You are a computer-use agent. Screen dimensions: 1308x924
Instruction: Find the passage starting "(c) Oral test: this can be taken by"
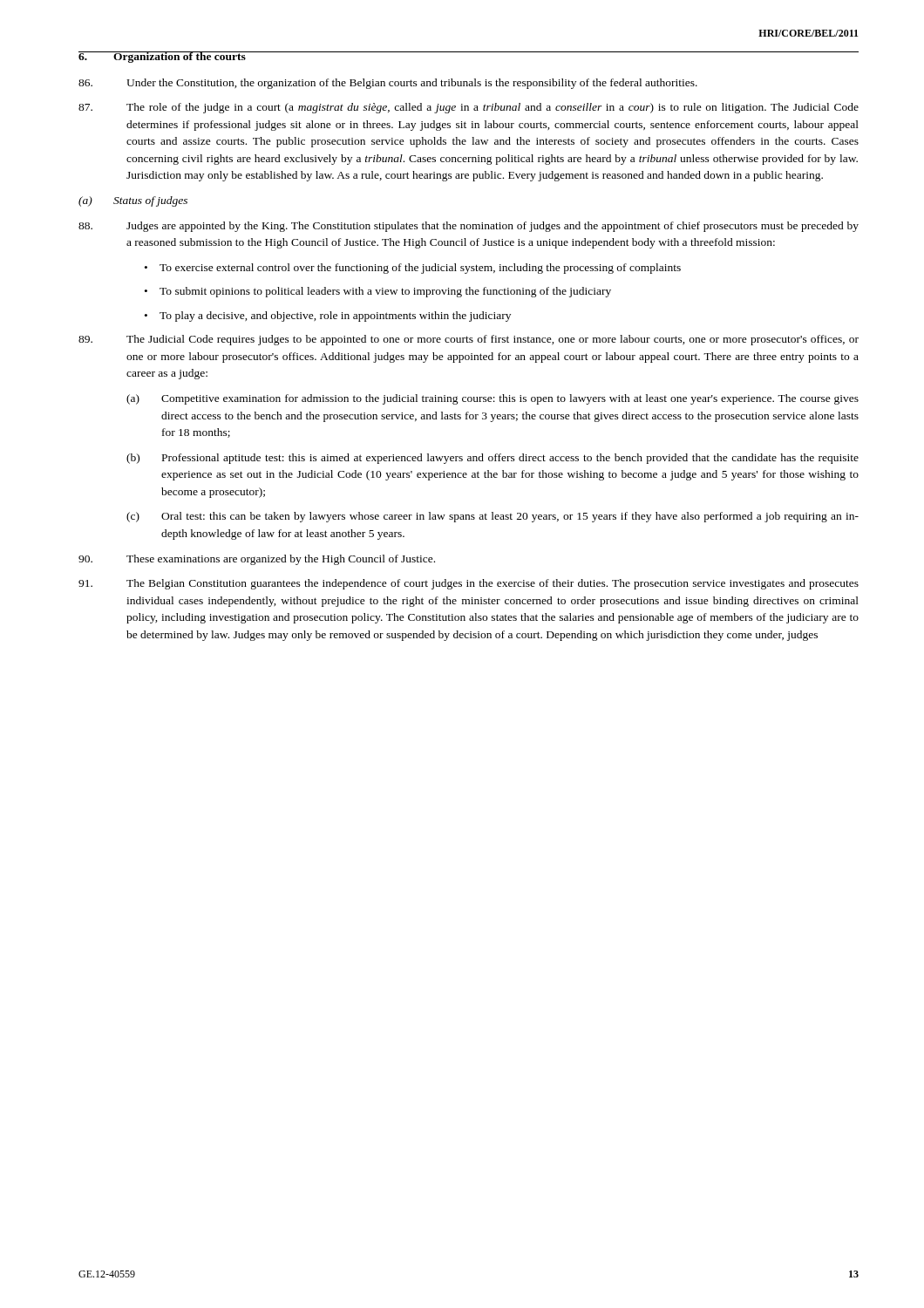pyautogui.click(x=492, y=525)
